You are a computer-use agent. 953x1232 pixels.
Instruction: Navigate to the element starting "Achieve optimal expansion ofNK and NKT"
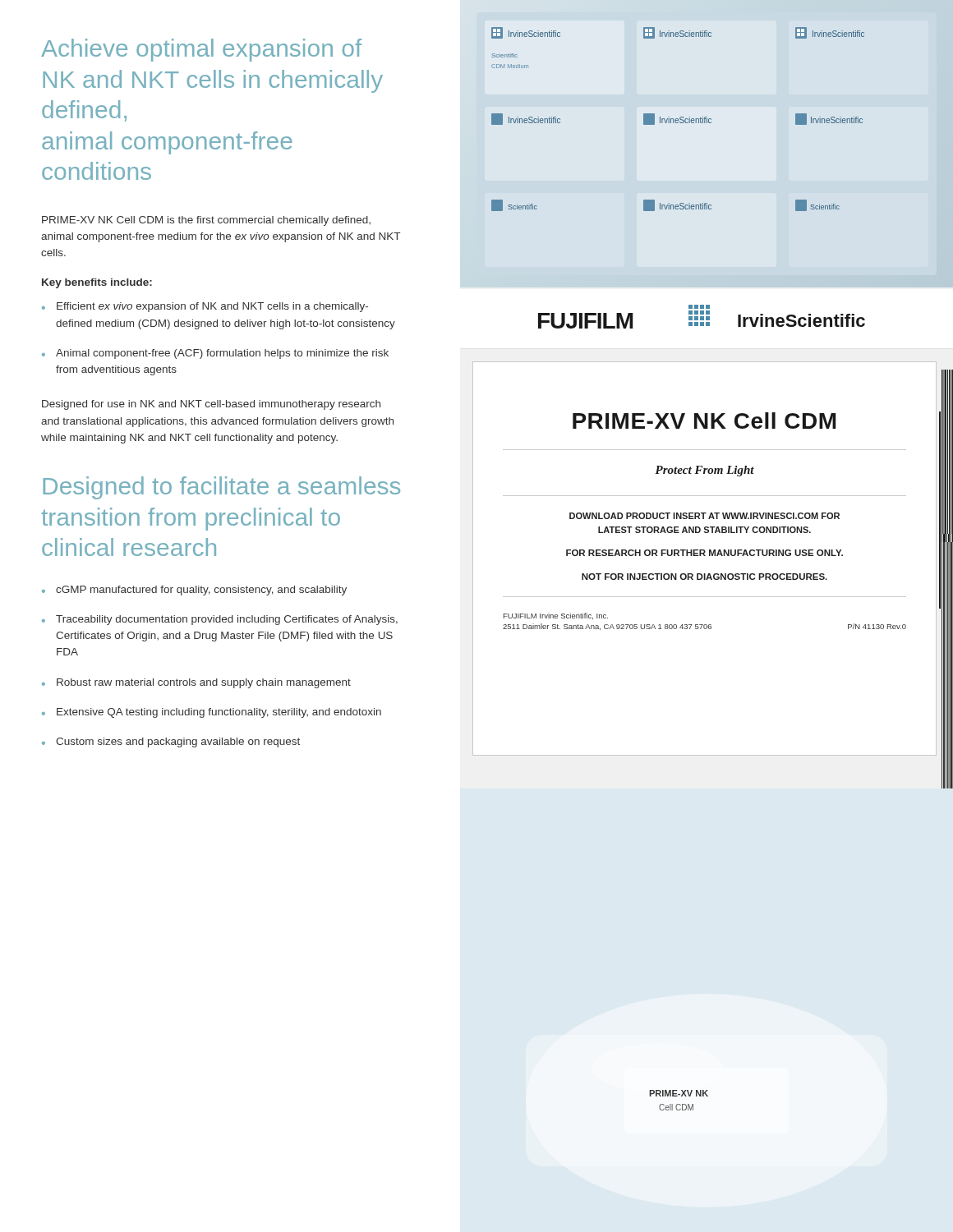201,50
